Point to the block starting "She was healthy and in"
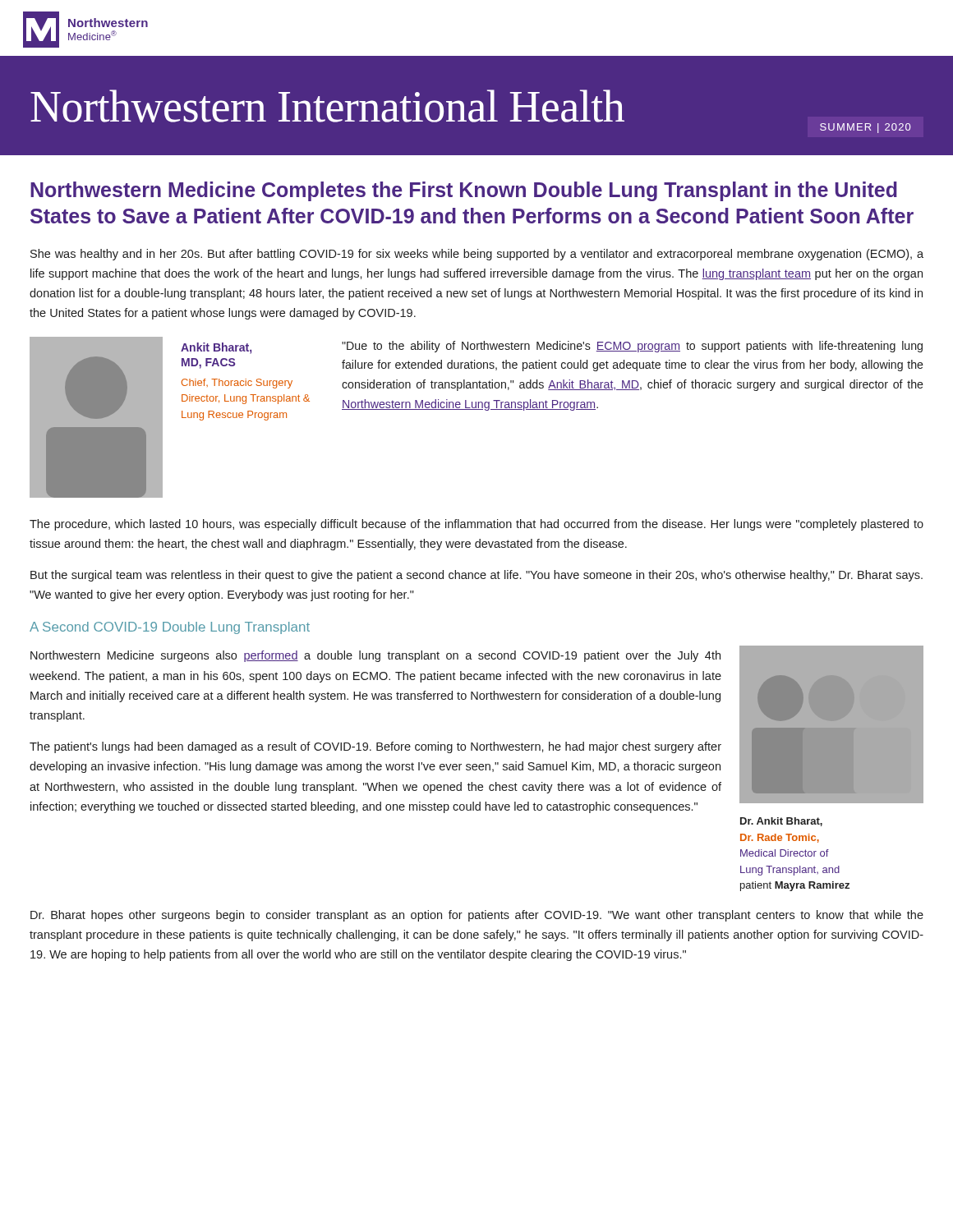953x1232 pixels. (x=476, y=283)
